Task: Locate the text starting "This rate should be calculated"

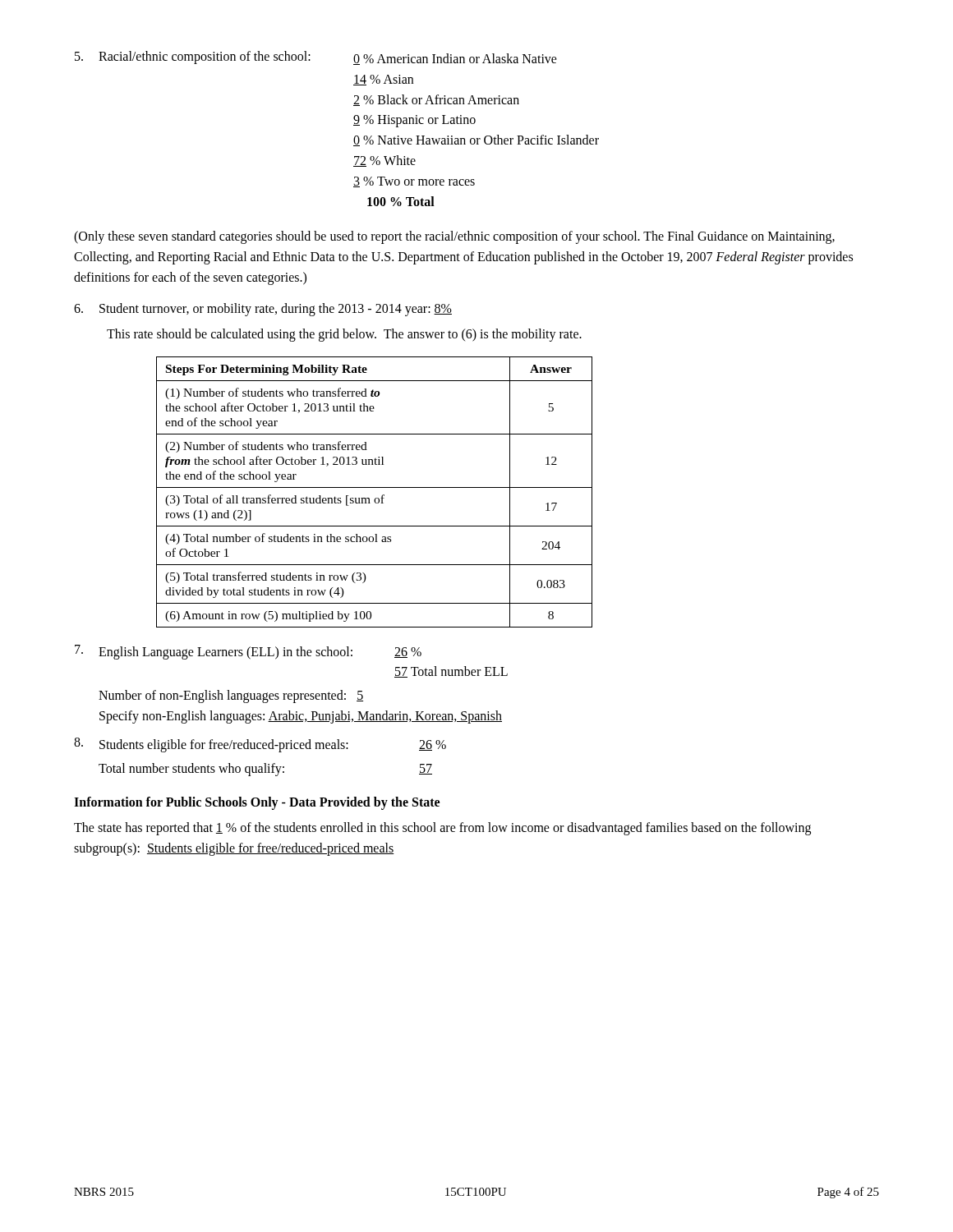Action: click(x=344, y=334)
